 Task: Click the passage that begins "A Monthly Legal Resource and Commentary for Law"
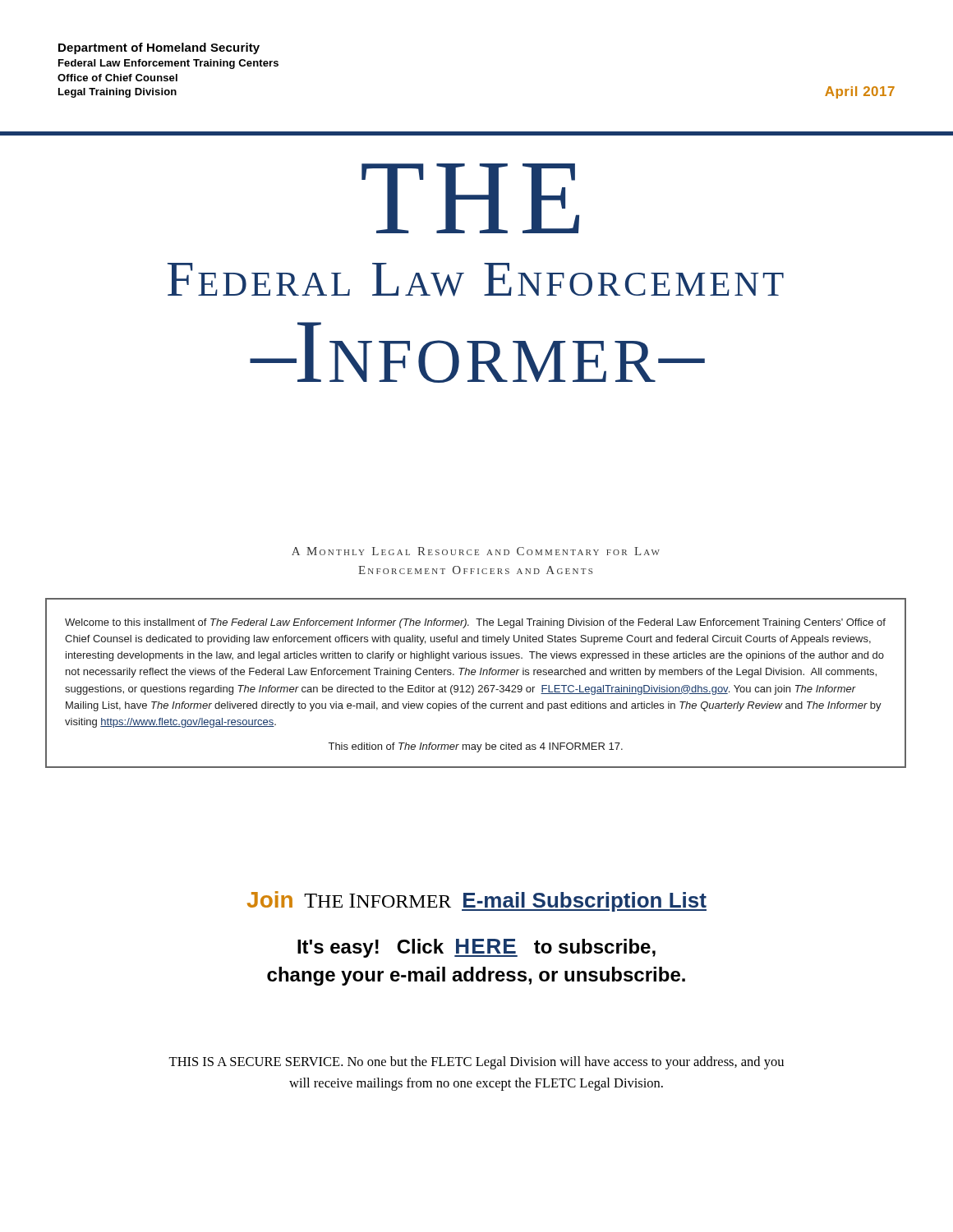[476, 560]
